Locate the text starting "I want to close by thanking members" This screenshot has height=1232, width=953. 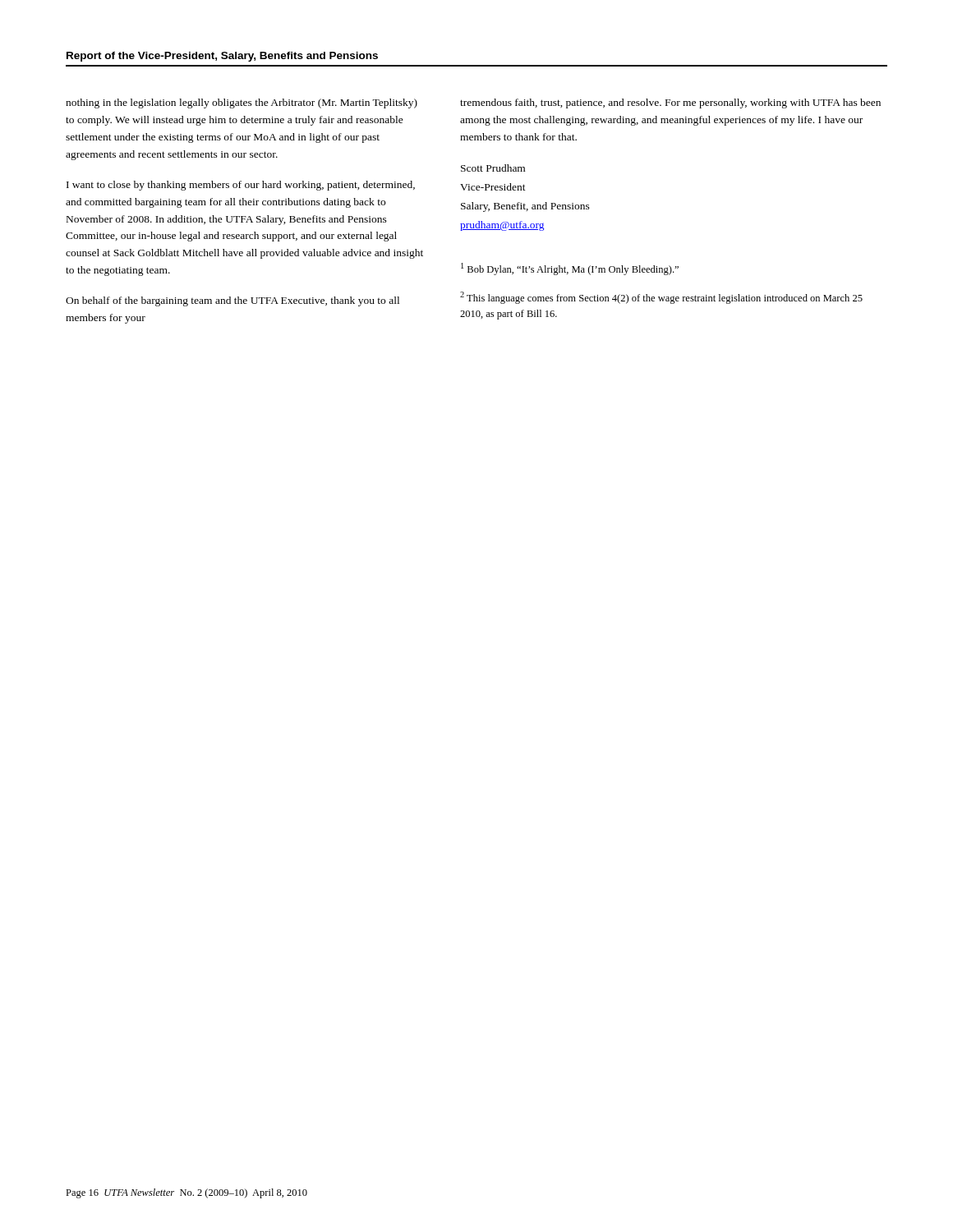tap(245, 227)
